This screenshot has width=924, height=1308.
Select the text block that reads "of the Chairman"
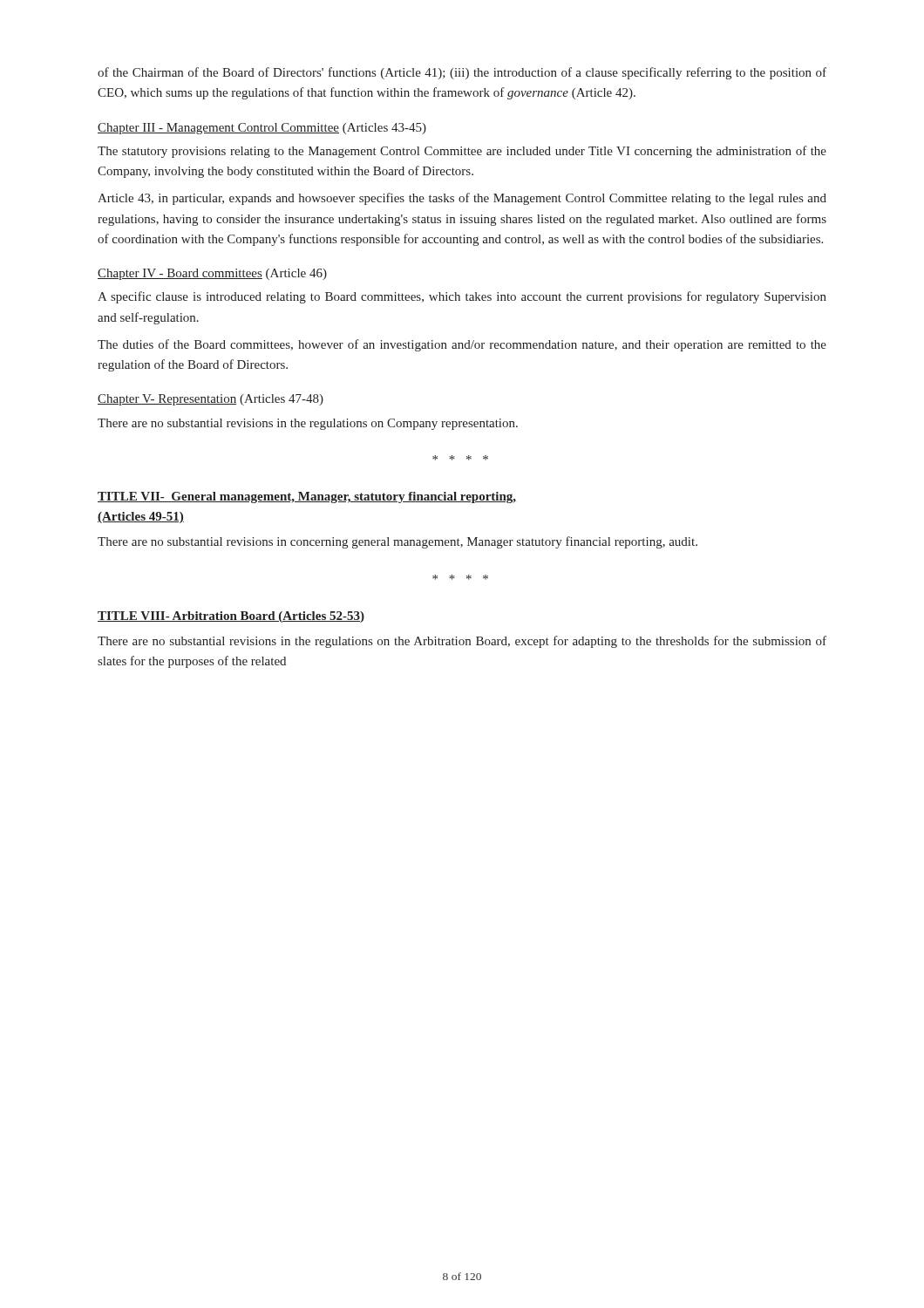click(x=462, y=83)
